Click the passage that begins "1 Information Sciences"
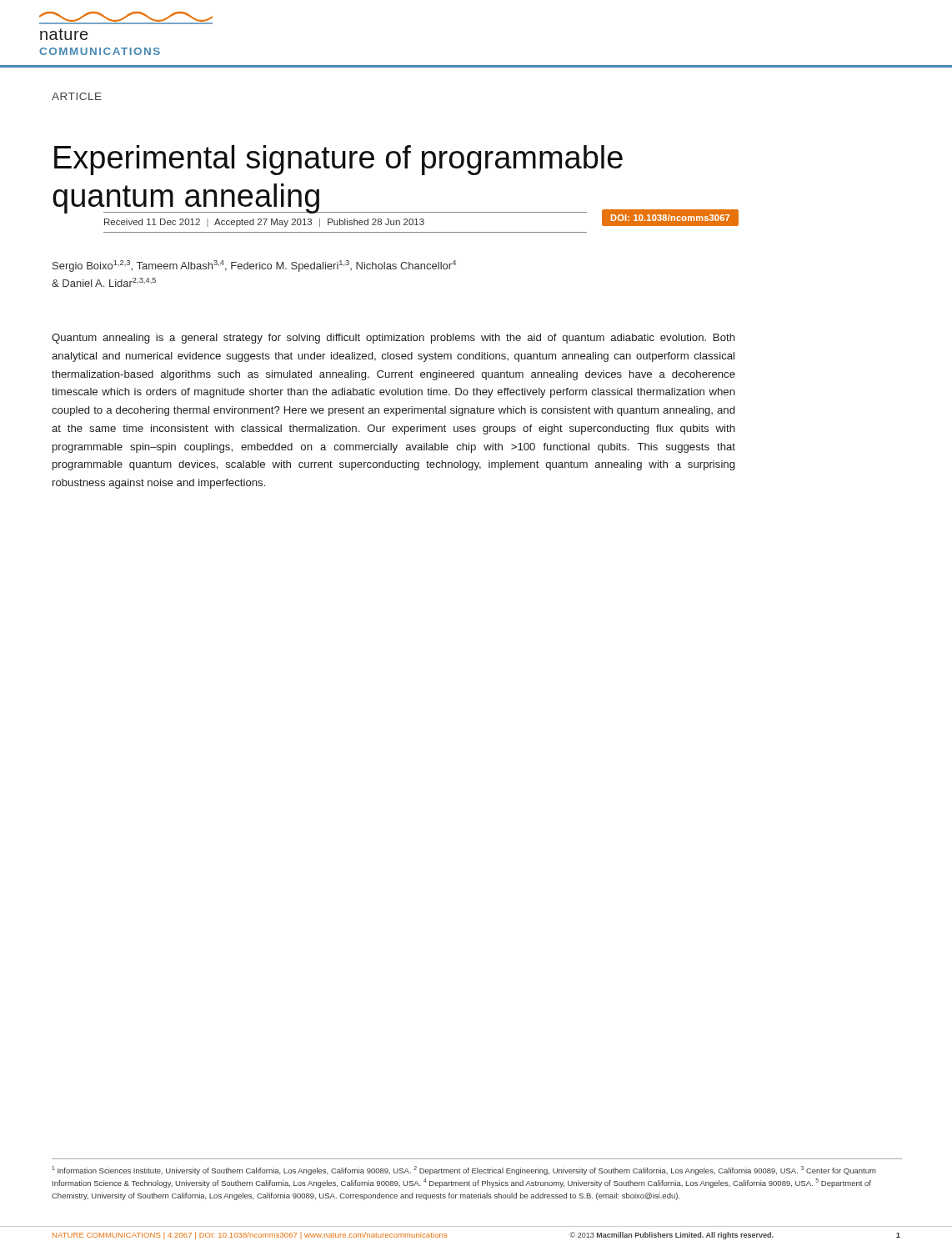This screenshot has height=1251, width=952. [x=464, y=1183]
